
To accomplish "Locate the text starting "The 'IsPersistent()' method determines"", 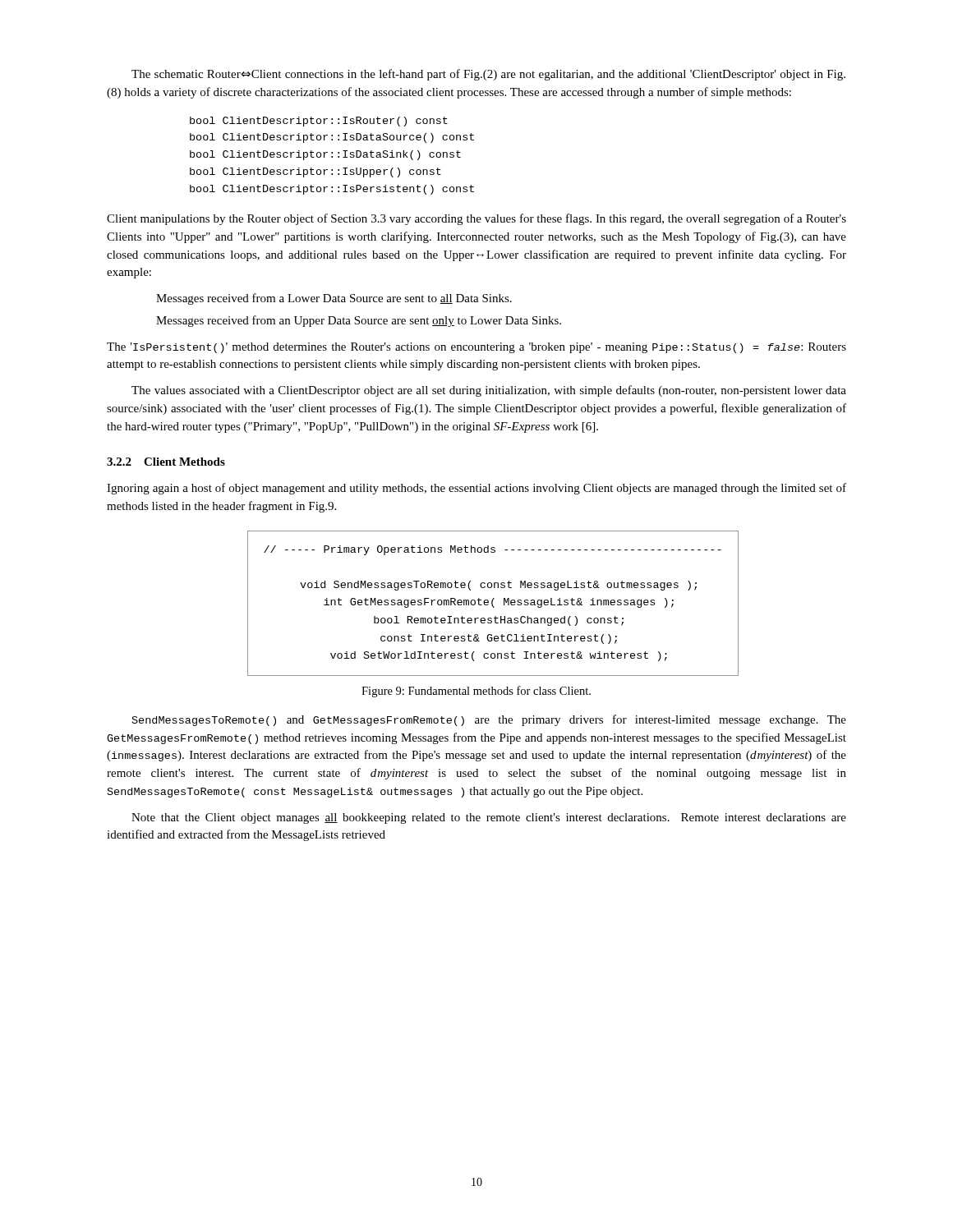I will point(476,355).
